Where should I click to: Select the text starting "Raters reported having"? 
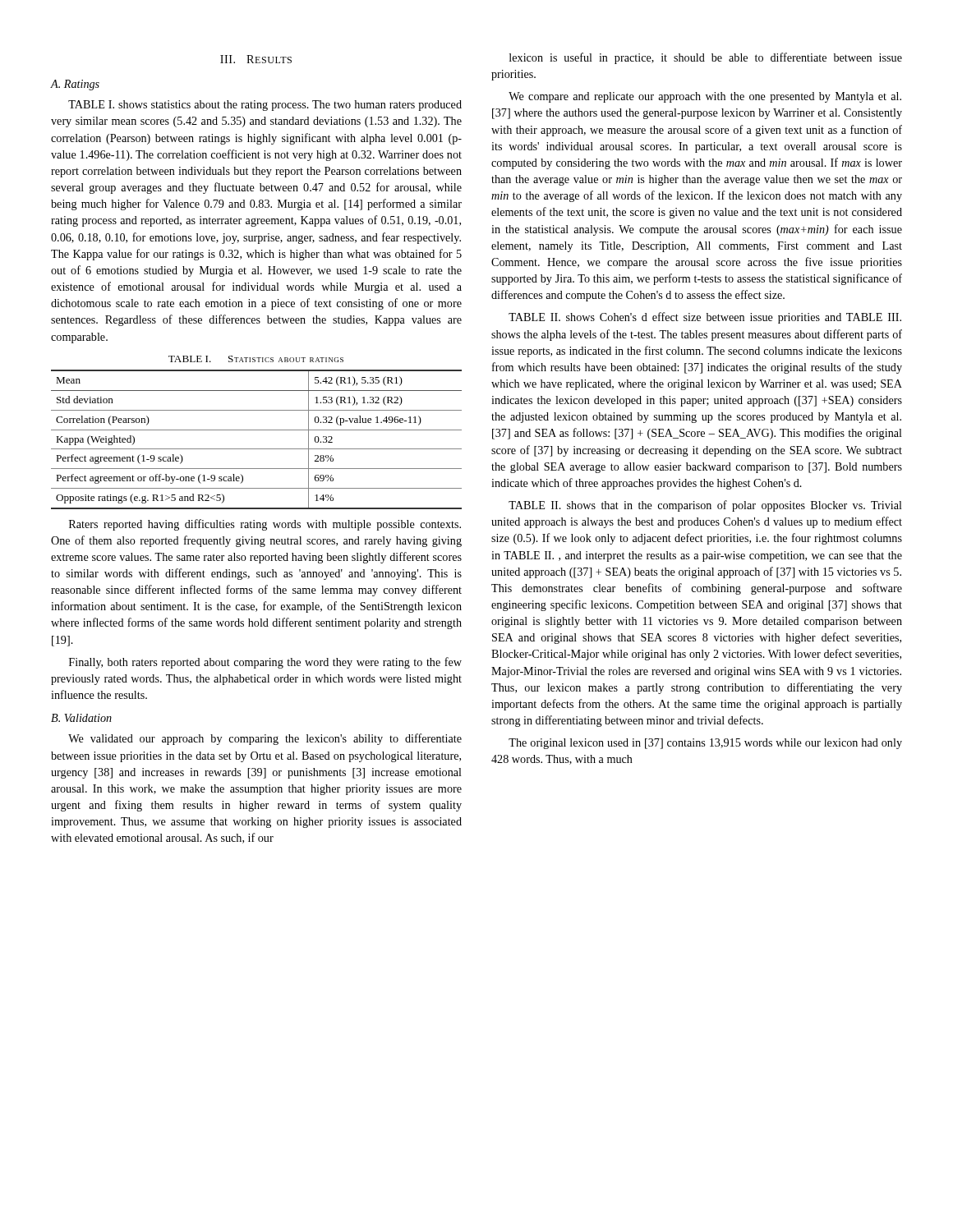click(x=256, y=582)
